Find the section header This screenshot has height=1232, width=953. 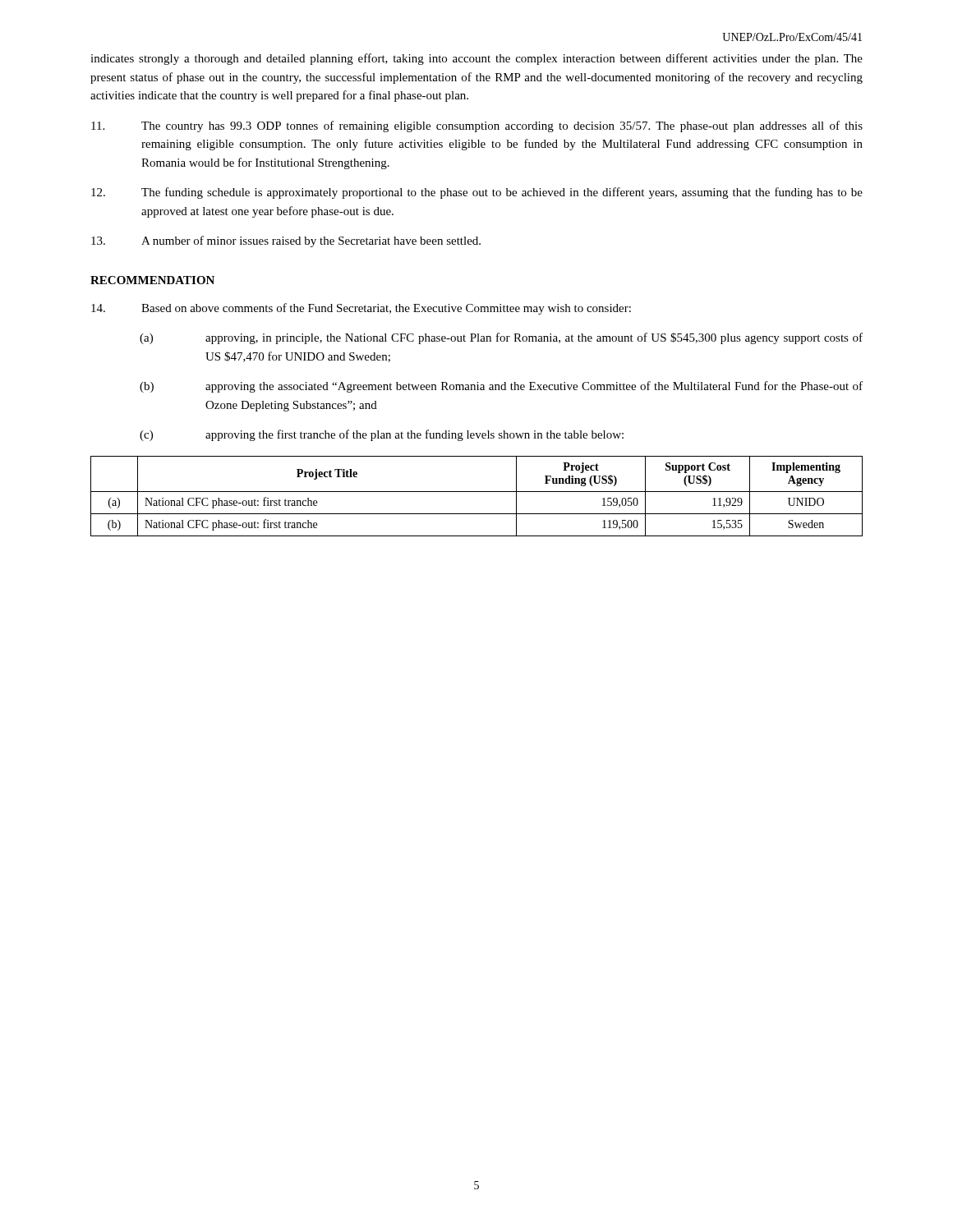coord(153,280)
